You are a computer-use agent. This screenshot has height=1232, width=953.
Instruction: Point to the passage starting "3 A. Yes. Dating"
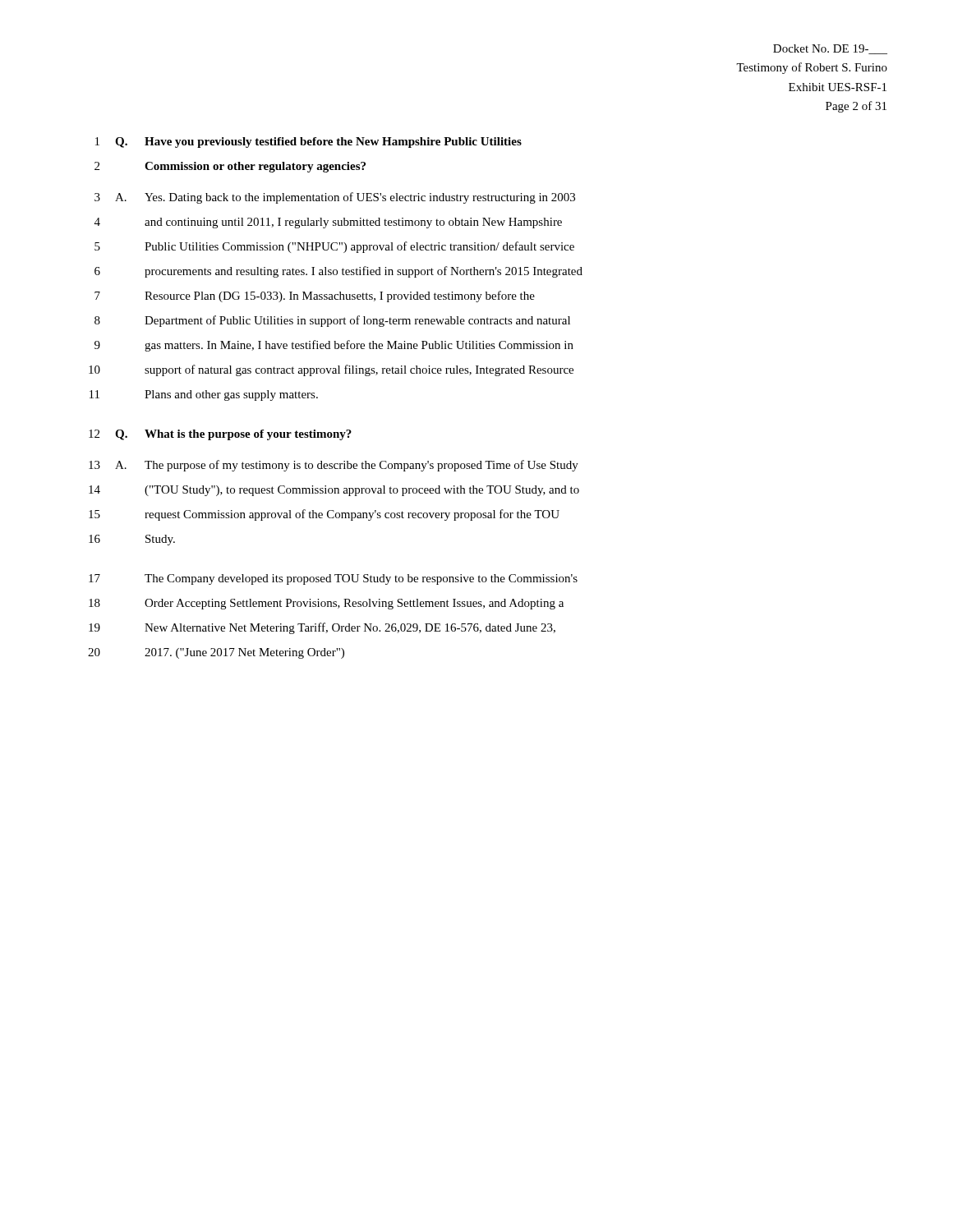[x=476, y=197]
